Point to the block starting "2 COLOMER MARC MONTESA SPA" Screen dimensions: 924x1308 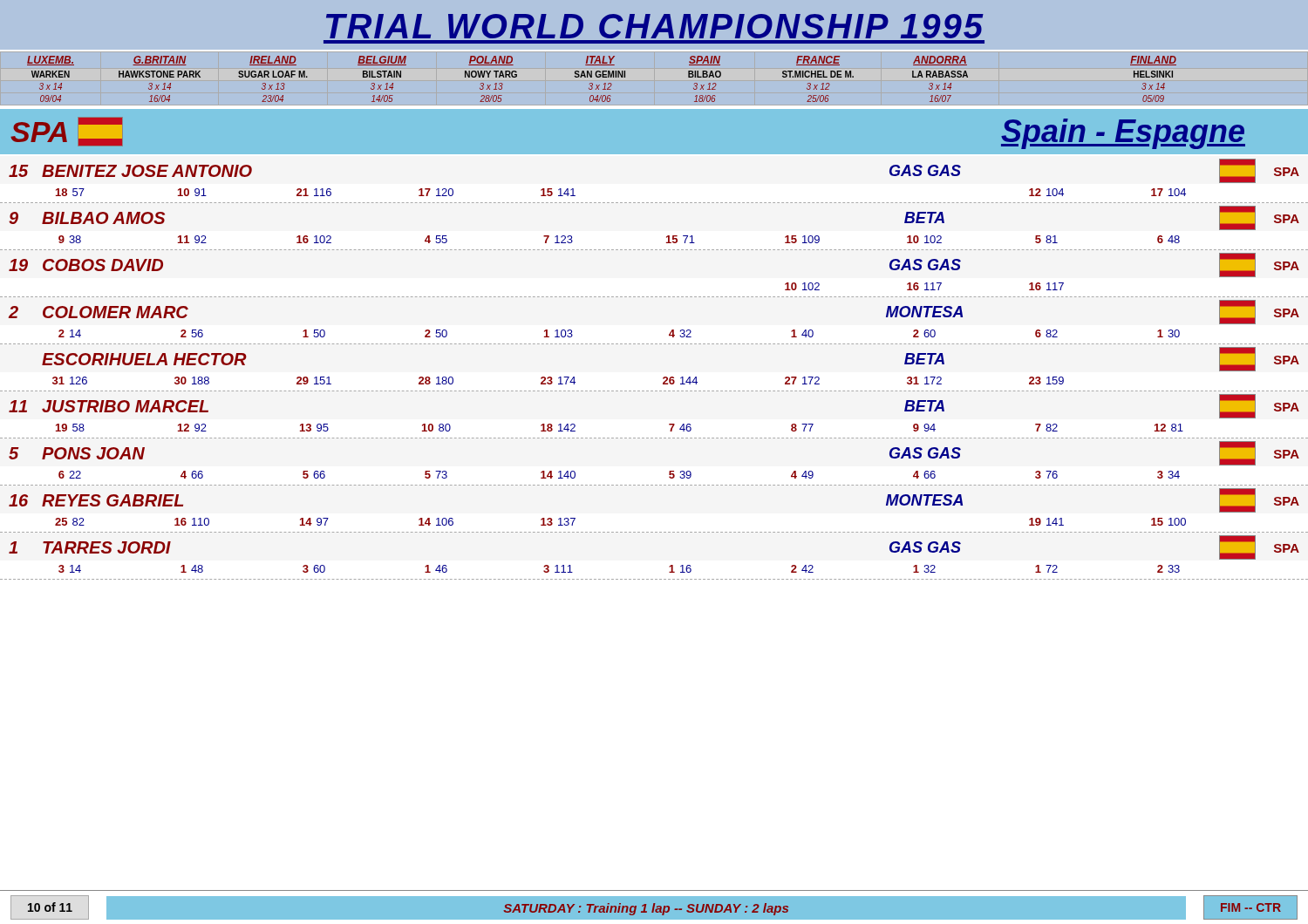click(x=105, y=312)
